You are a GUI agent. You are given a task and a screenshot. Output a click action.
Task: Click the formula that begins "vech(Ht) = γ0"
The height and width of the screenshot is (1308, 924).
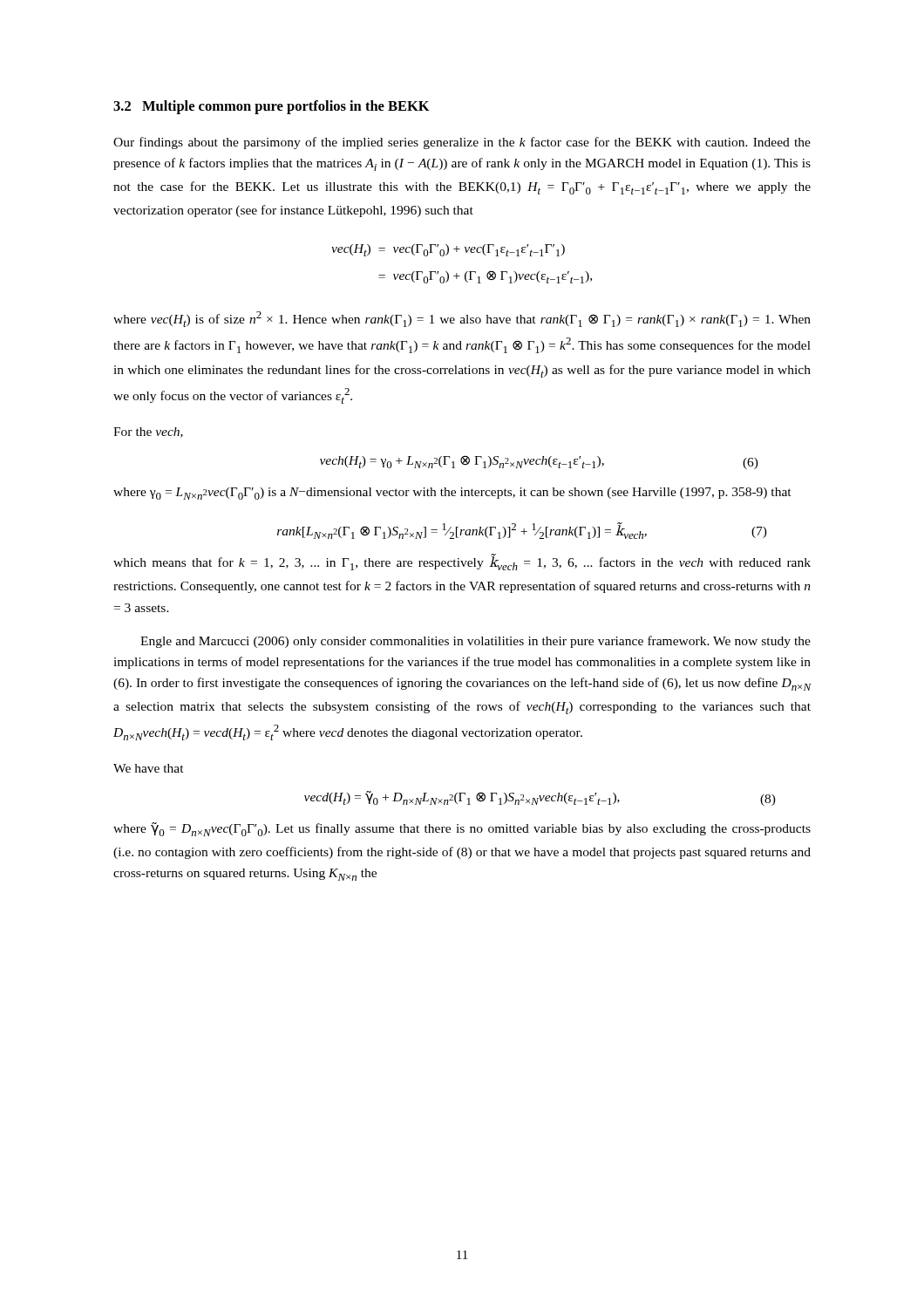coord(462,462)
